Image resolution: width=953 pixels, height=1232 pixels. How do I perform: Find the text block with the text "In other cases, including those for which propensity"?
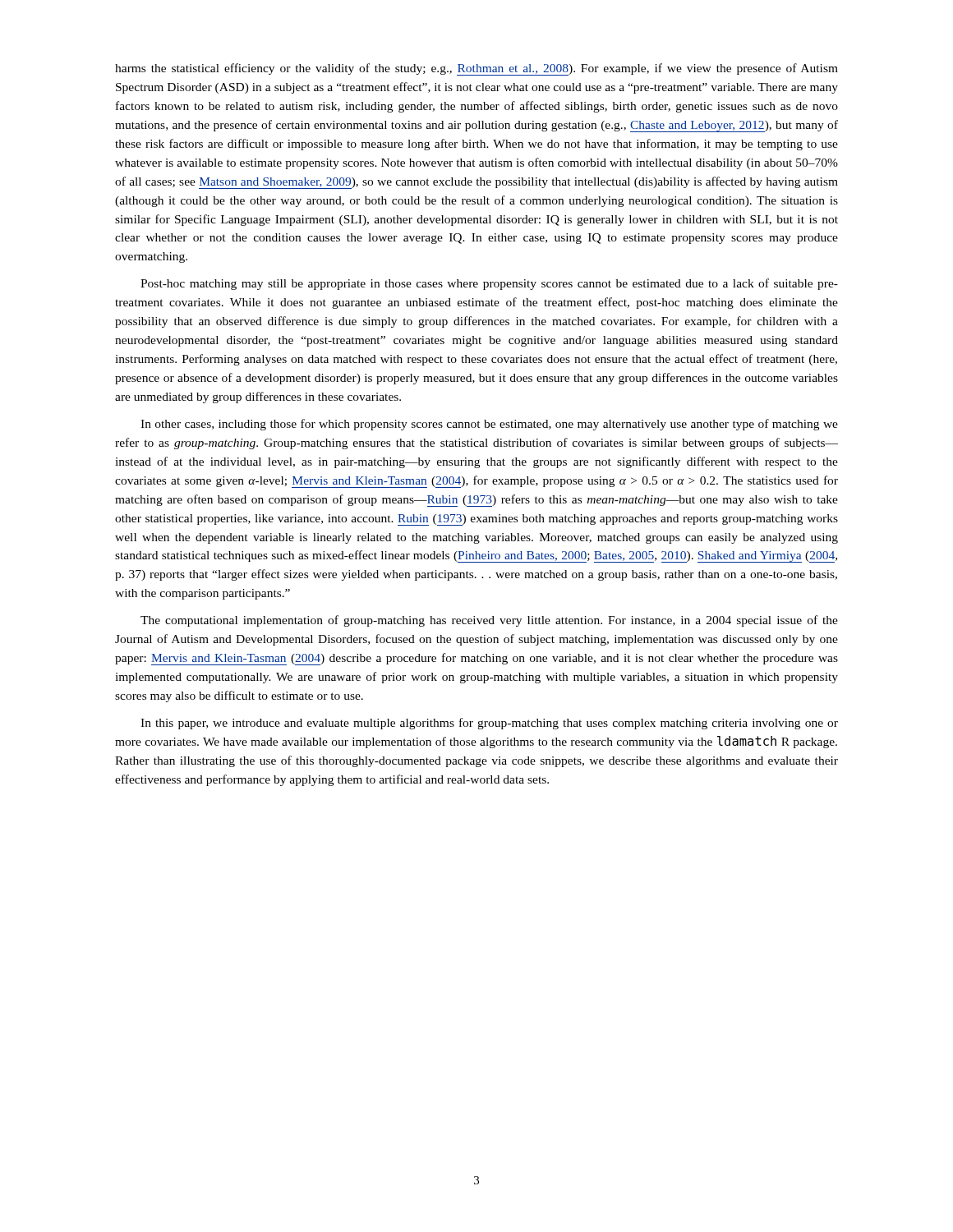click(x=476, y=509)
